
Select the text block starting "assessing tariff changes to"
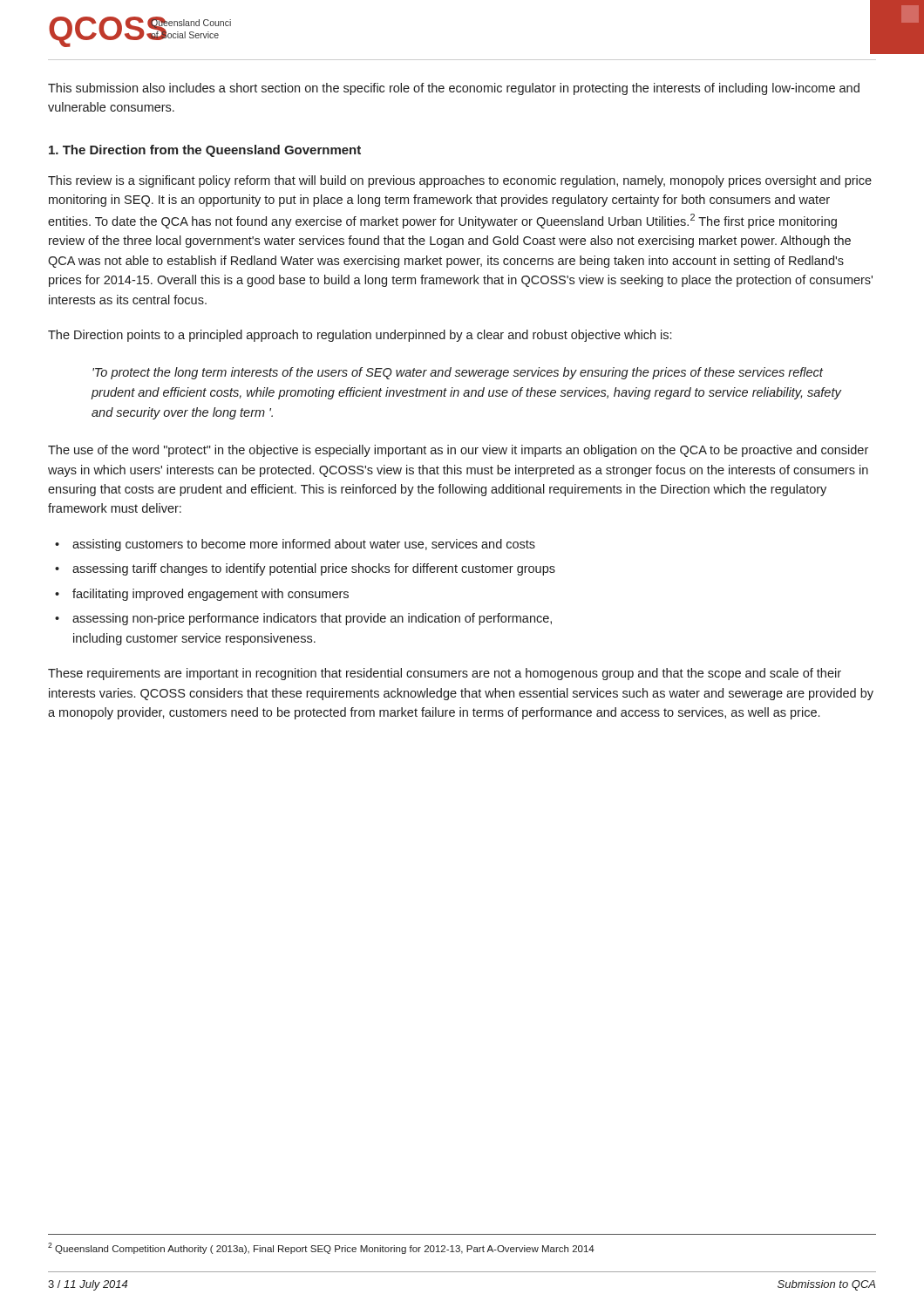click(314, 569)
